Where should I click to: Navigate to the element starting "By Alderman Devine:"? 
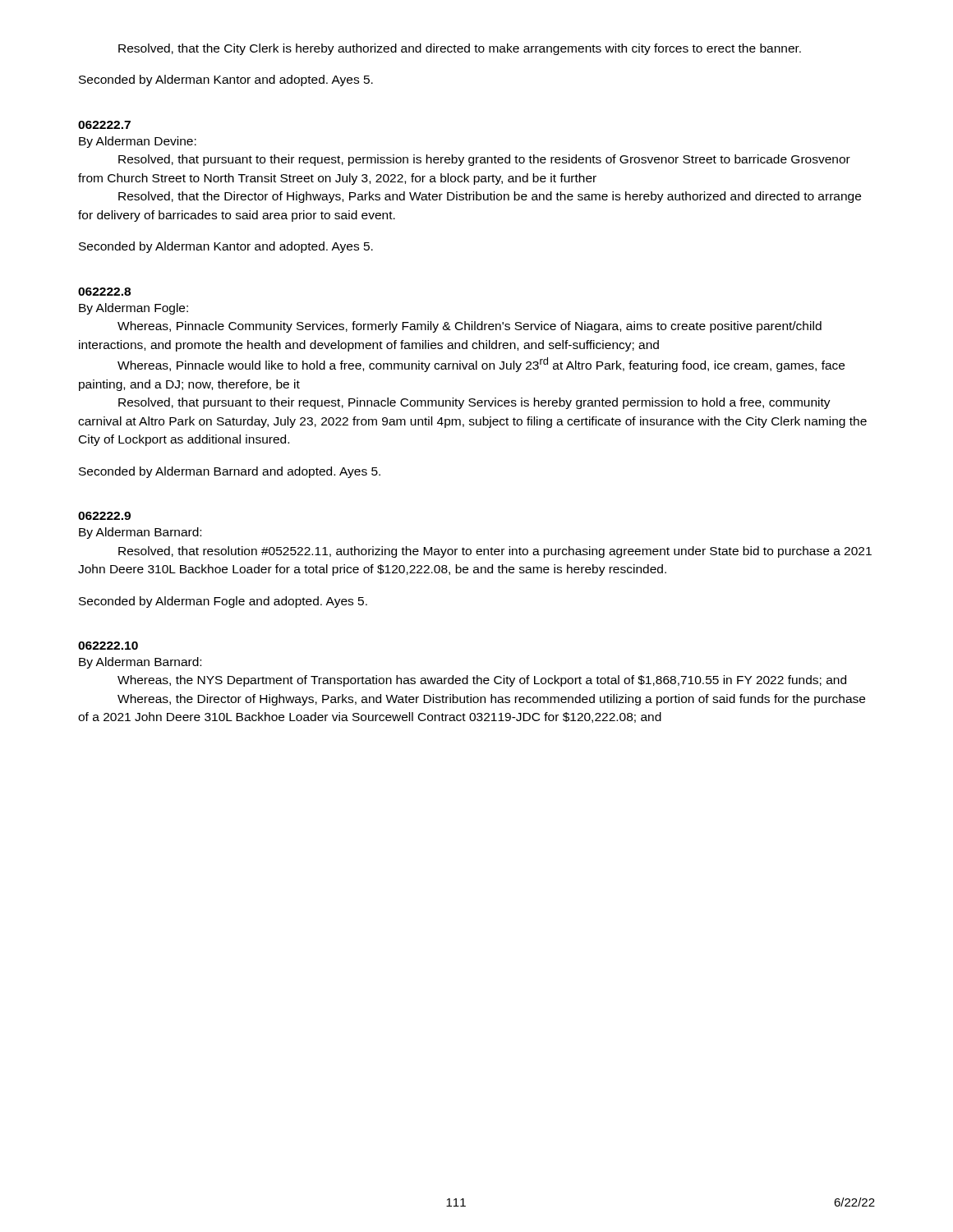tap(138, 142)
